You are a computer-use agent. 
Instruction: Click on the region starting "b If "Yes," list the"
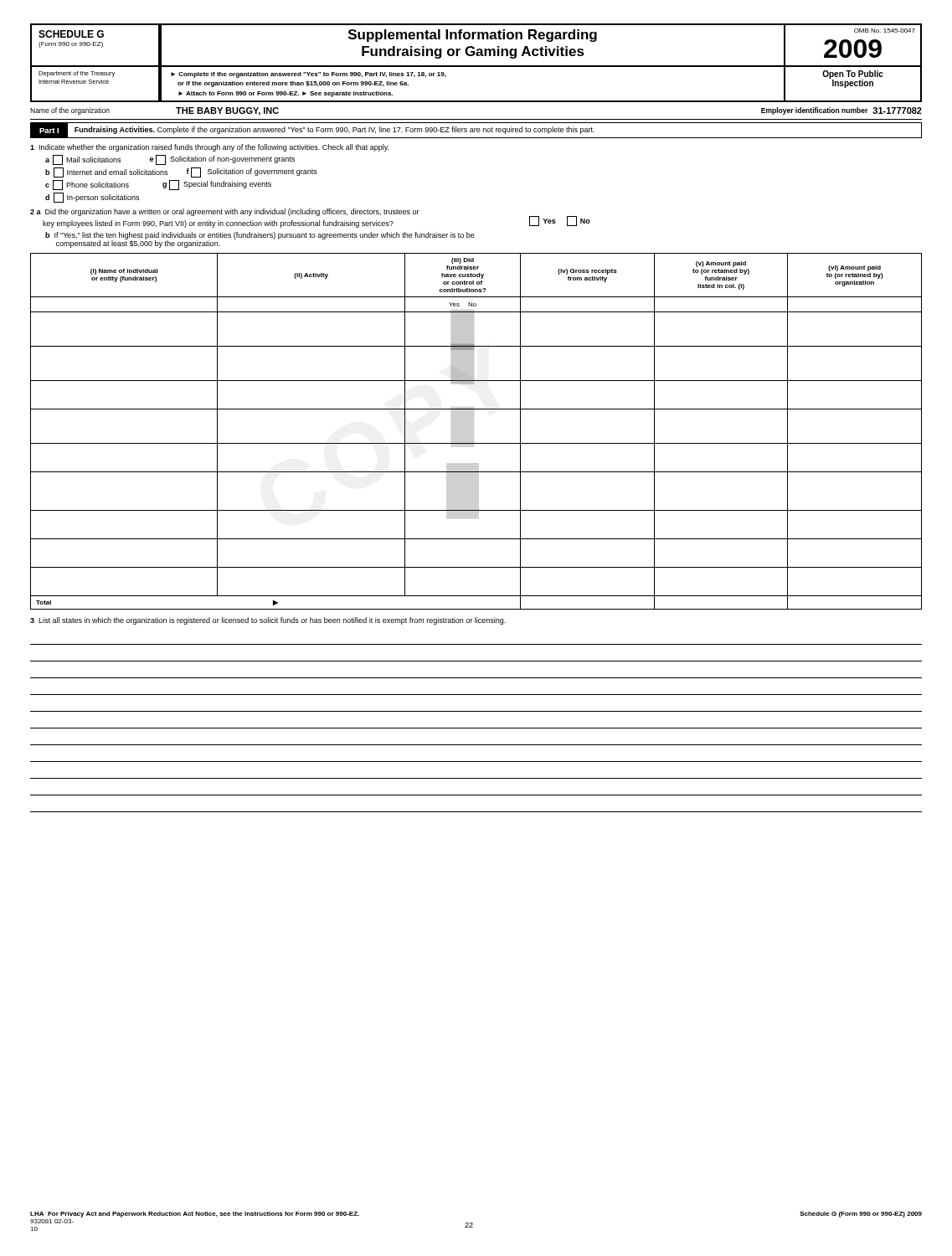260,239
